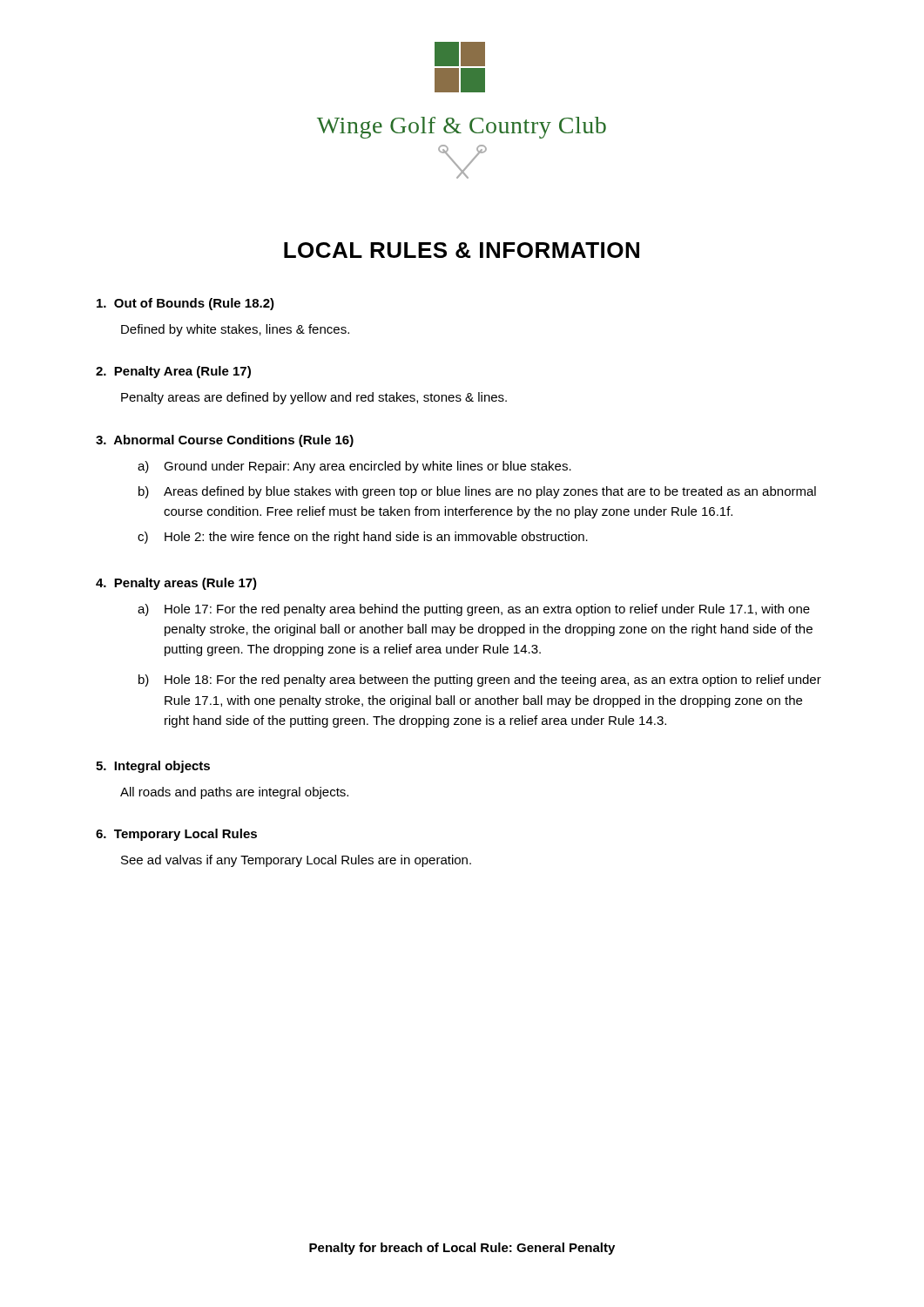Where does it say "LOCAL RULES & INFORMATION"?
924x1307 pixels.
(x=462, y=250)
